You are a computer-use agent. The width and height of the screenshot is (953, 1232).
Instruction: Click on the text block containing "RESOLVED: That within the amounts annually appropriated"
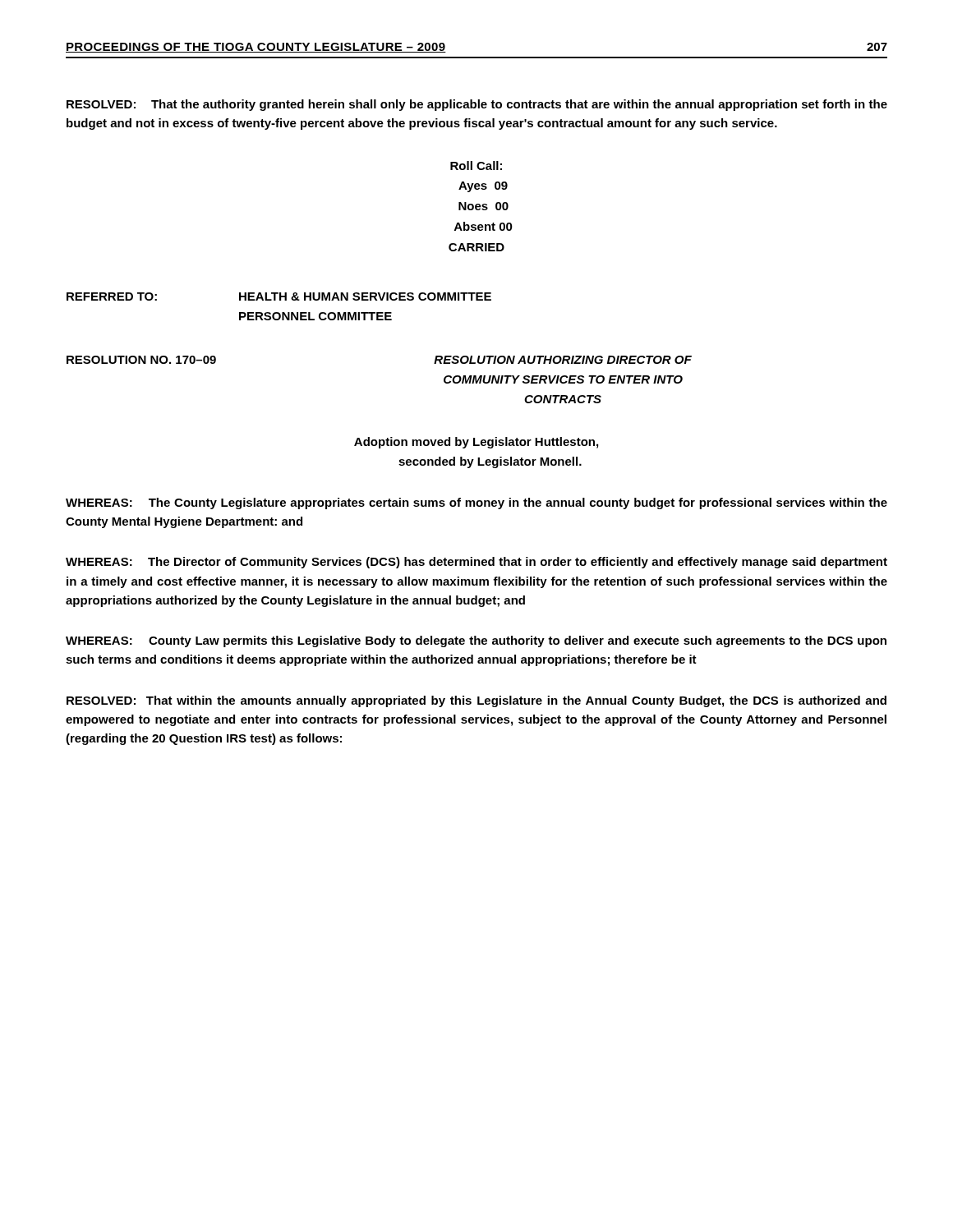[x=476, y=719]
